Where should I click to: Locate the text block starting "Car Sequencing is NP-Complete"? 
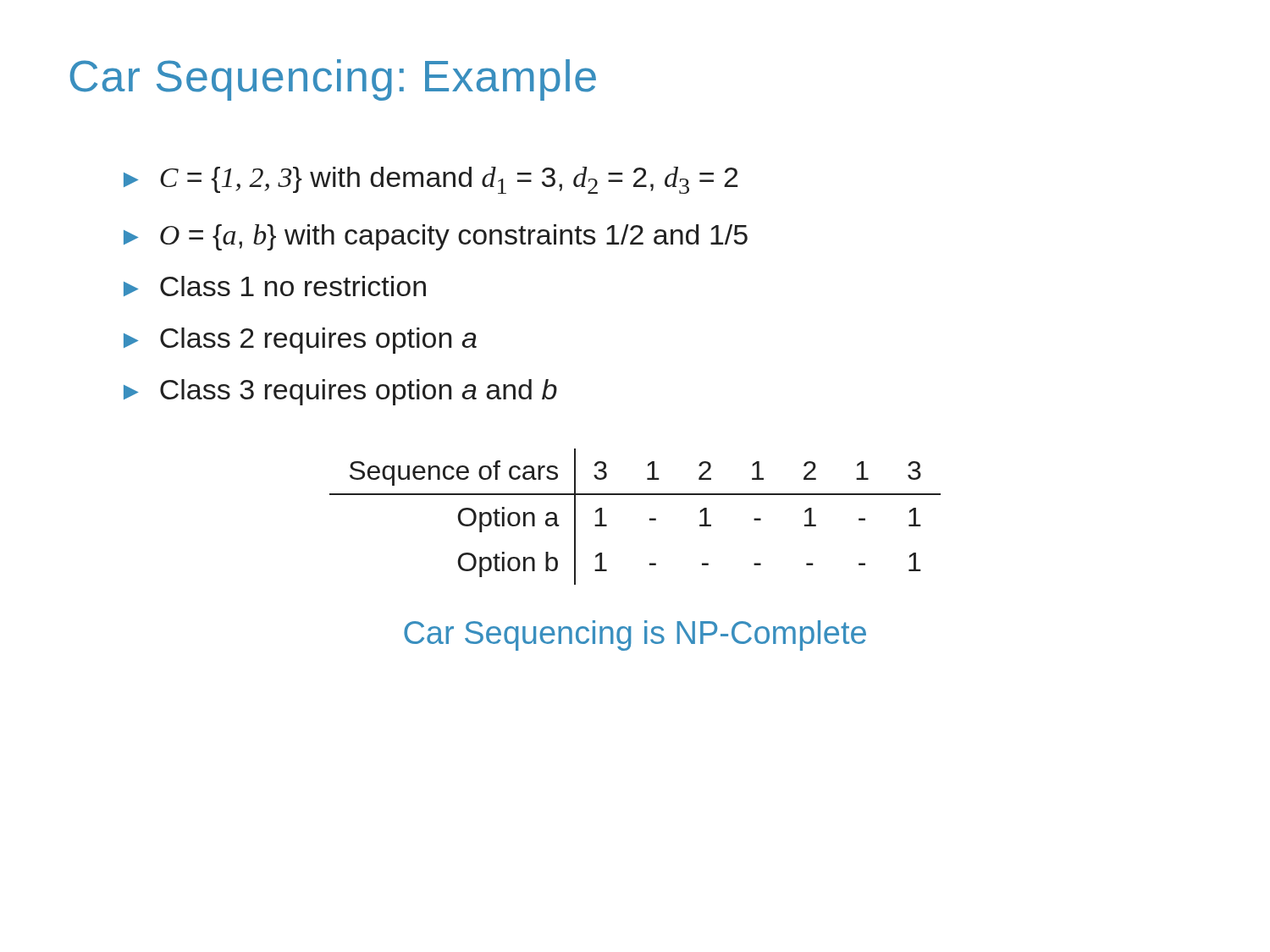pos(635,633)
